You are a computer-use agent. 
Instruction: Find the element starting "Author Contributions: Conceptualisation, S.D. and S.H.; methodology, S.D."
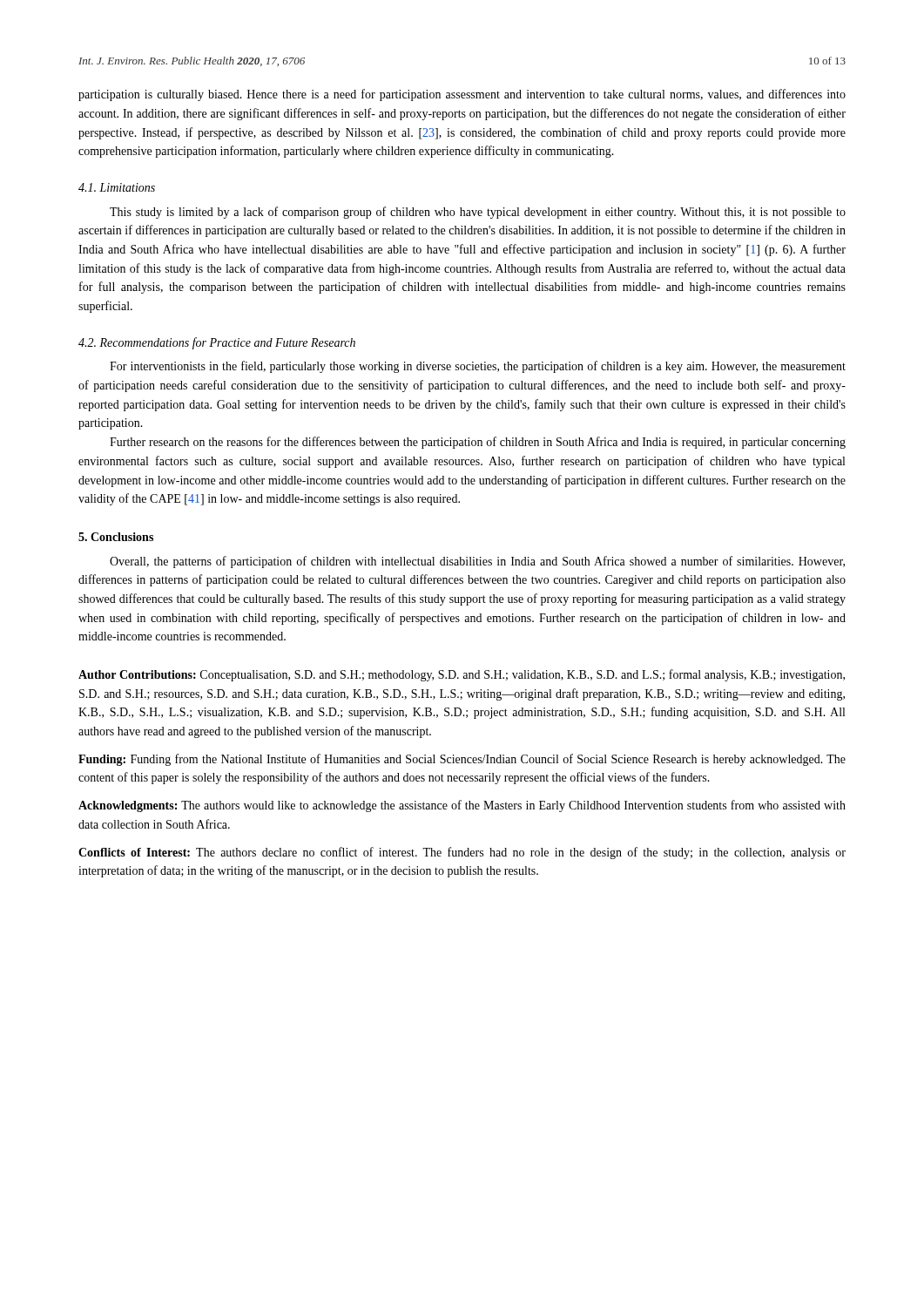pyautogui.click(x=462, y=703)
